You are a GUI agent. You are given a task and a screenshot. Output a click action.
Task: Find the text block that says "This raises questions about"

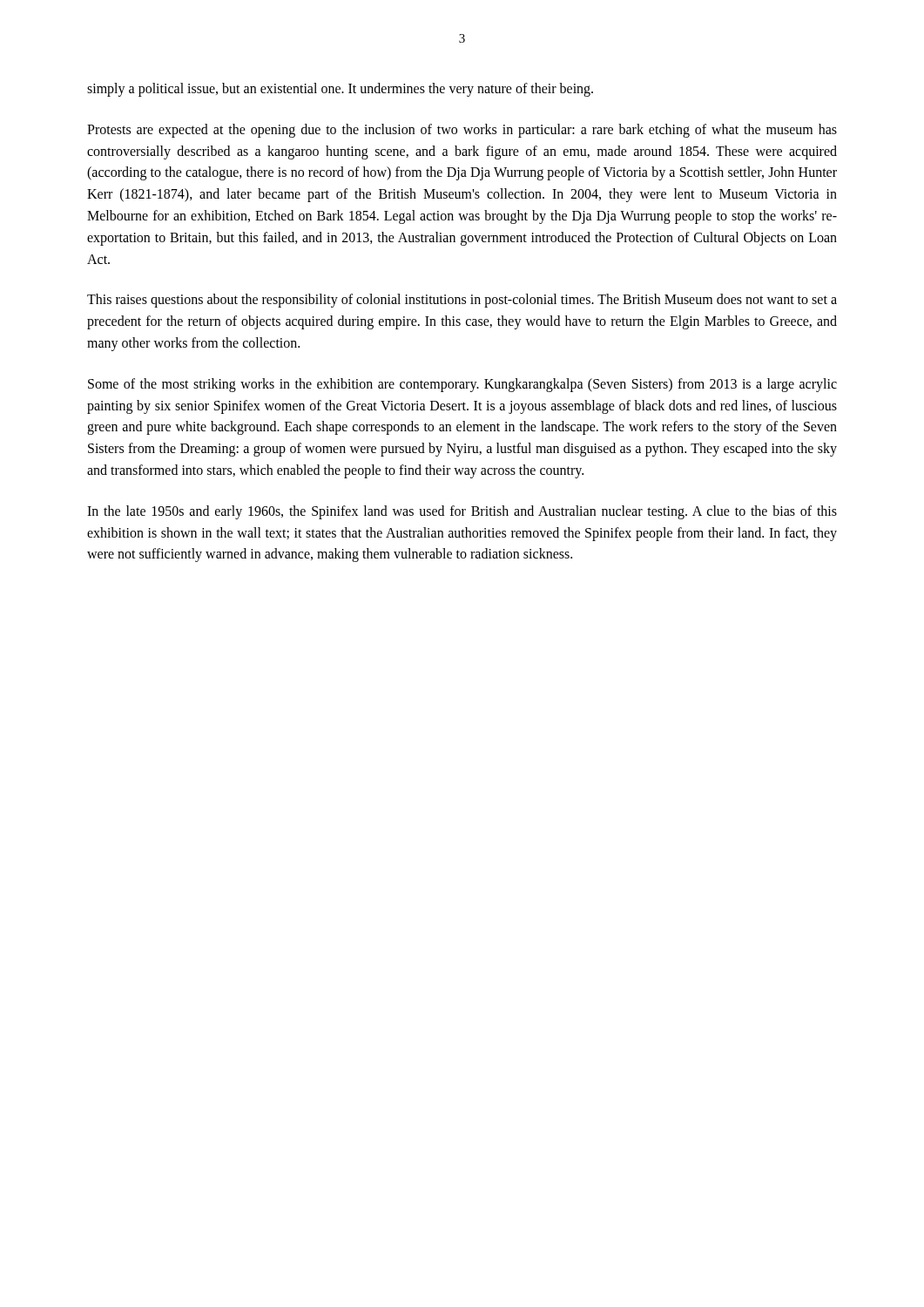tap(462, 321)
